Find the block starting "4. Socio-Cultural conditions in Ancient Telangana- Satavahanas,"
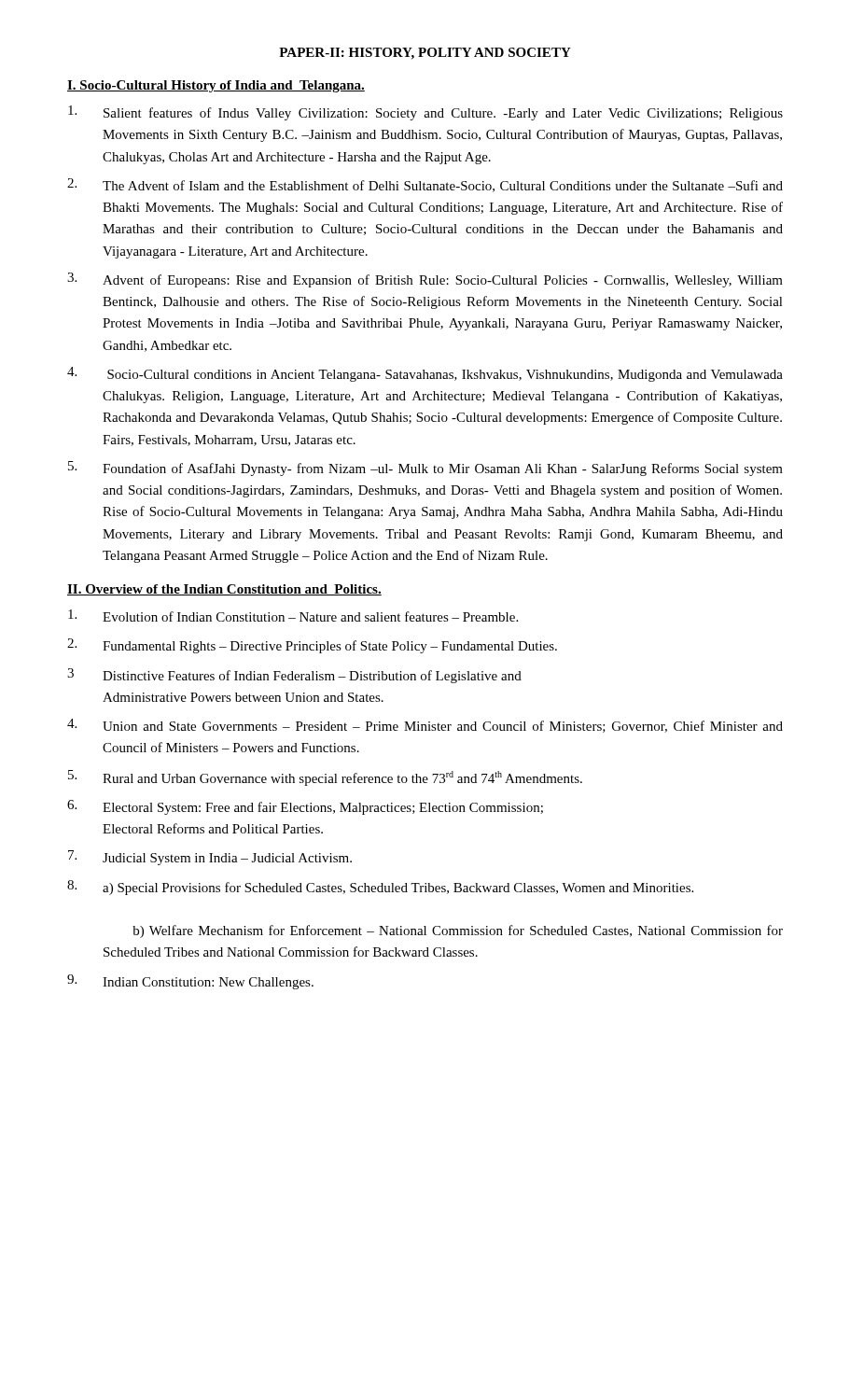Viewport: 850px width, 1400px height. point(425,407)
